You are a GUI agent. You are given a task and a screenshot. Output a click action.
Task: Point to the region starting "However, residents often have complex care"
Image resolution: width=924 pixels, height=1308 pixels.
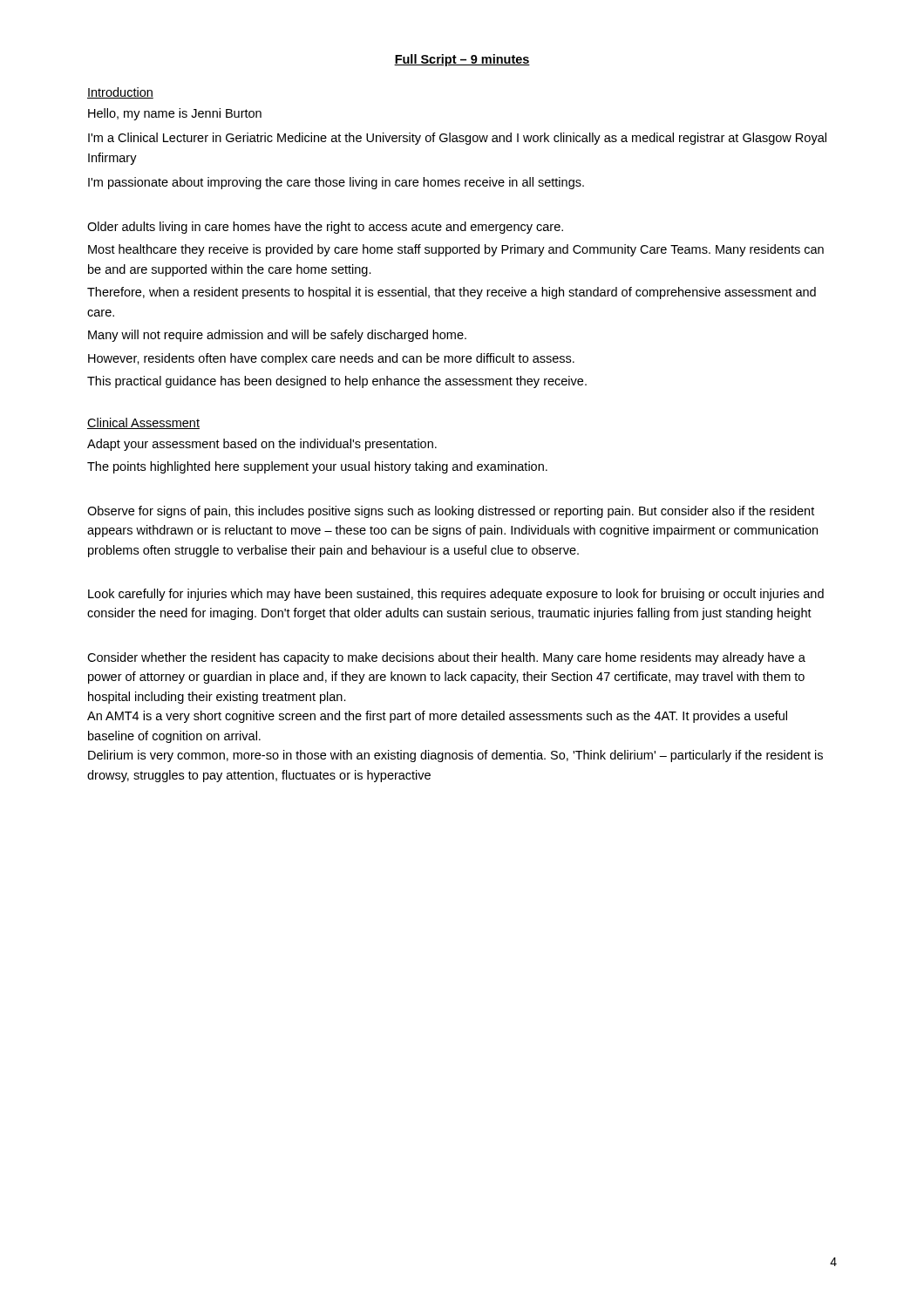click(x=331, y=358)
